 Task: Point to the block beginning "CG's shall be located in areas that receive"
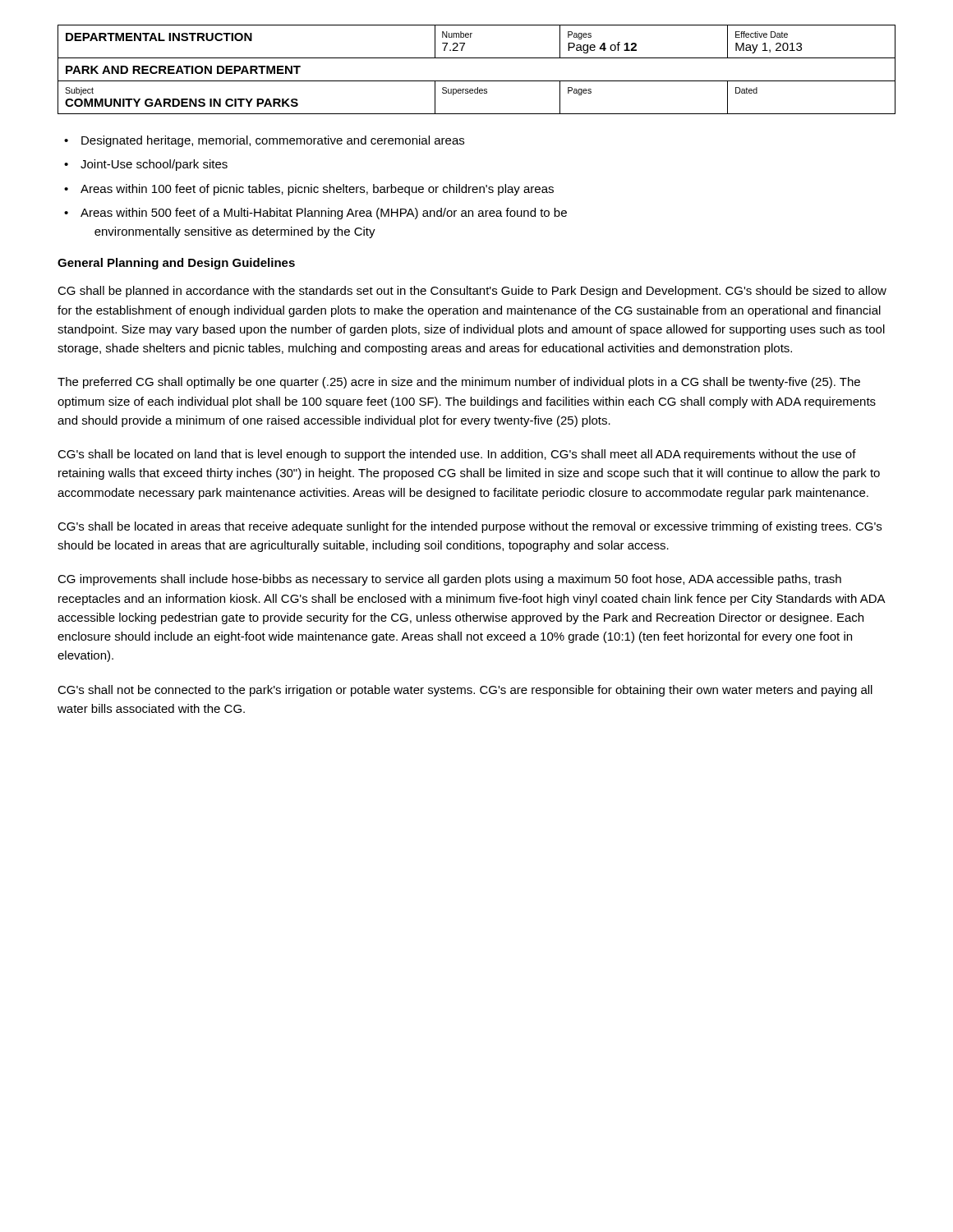click(x=470, y=535)
